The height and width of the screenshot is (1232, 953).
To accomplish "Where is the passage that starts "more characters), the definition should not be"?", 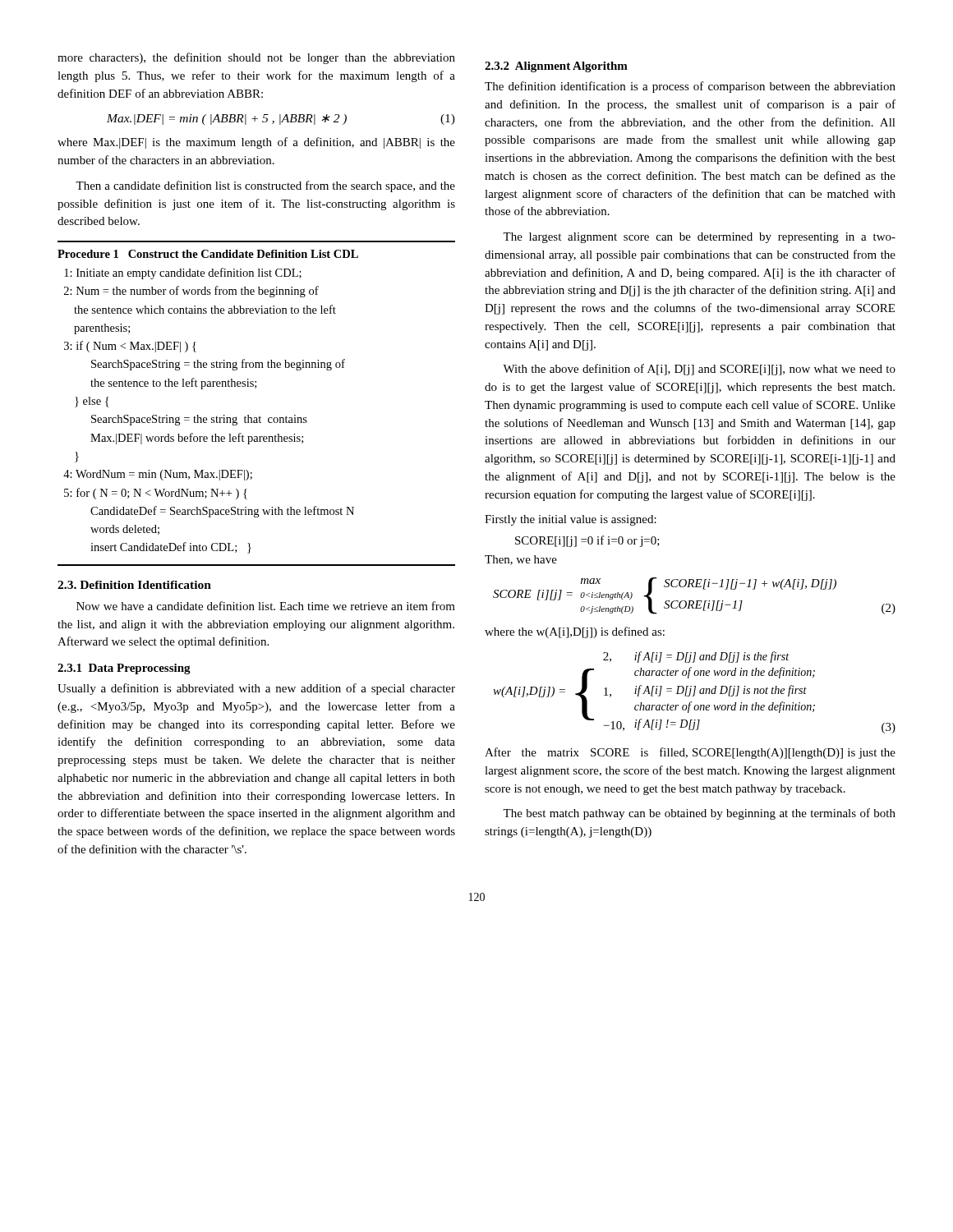I will click(256, 76).
